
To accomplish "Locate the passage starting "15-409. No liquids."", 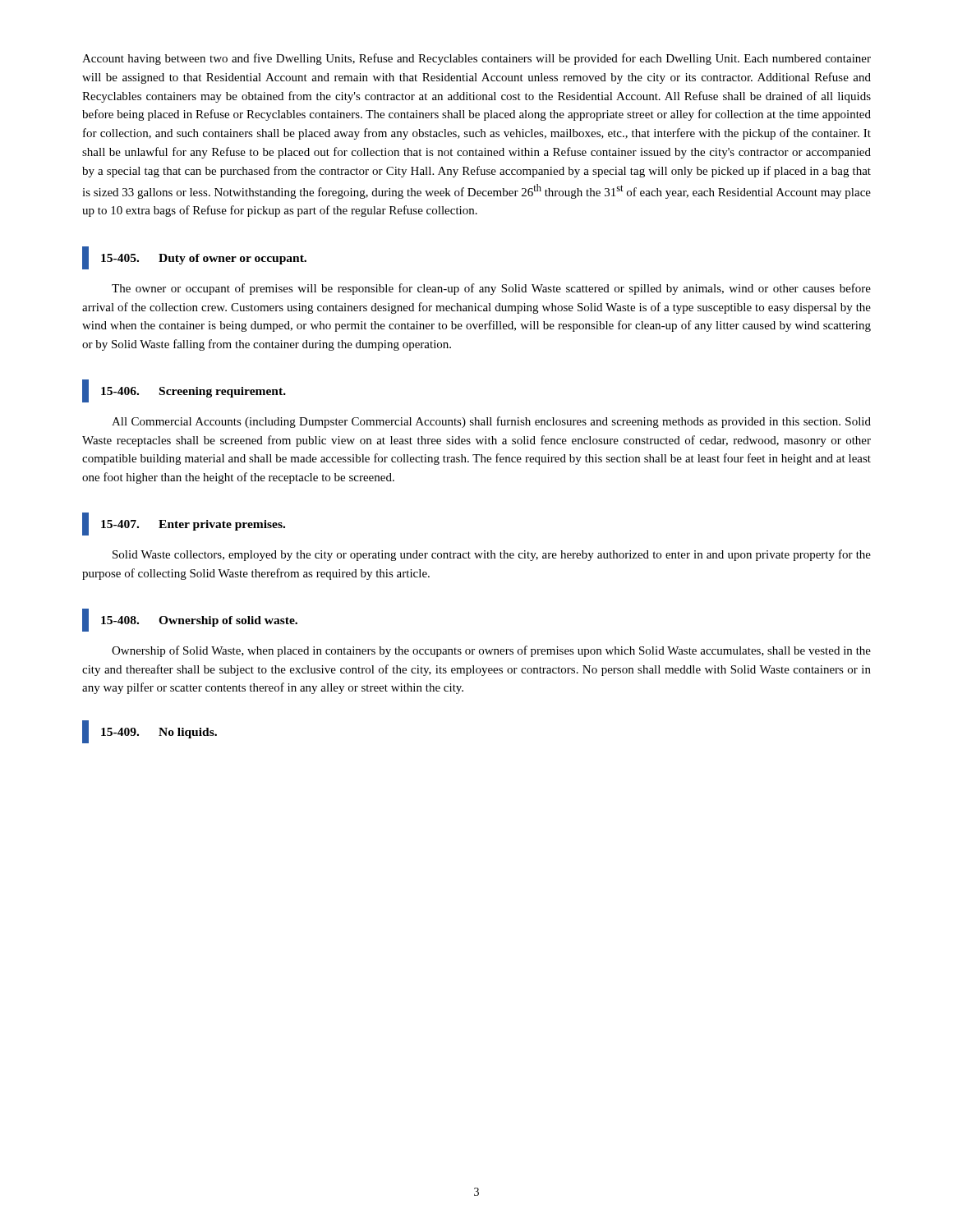I will (x=150, y=732).
